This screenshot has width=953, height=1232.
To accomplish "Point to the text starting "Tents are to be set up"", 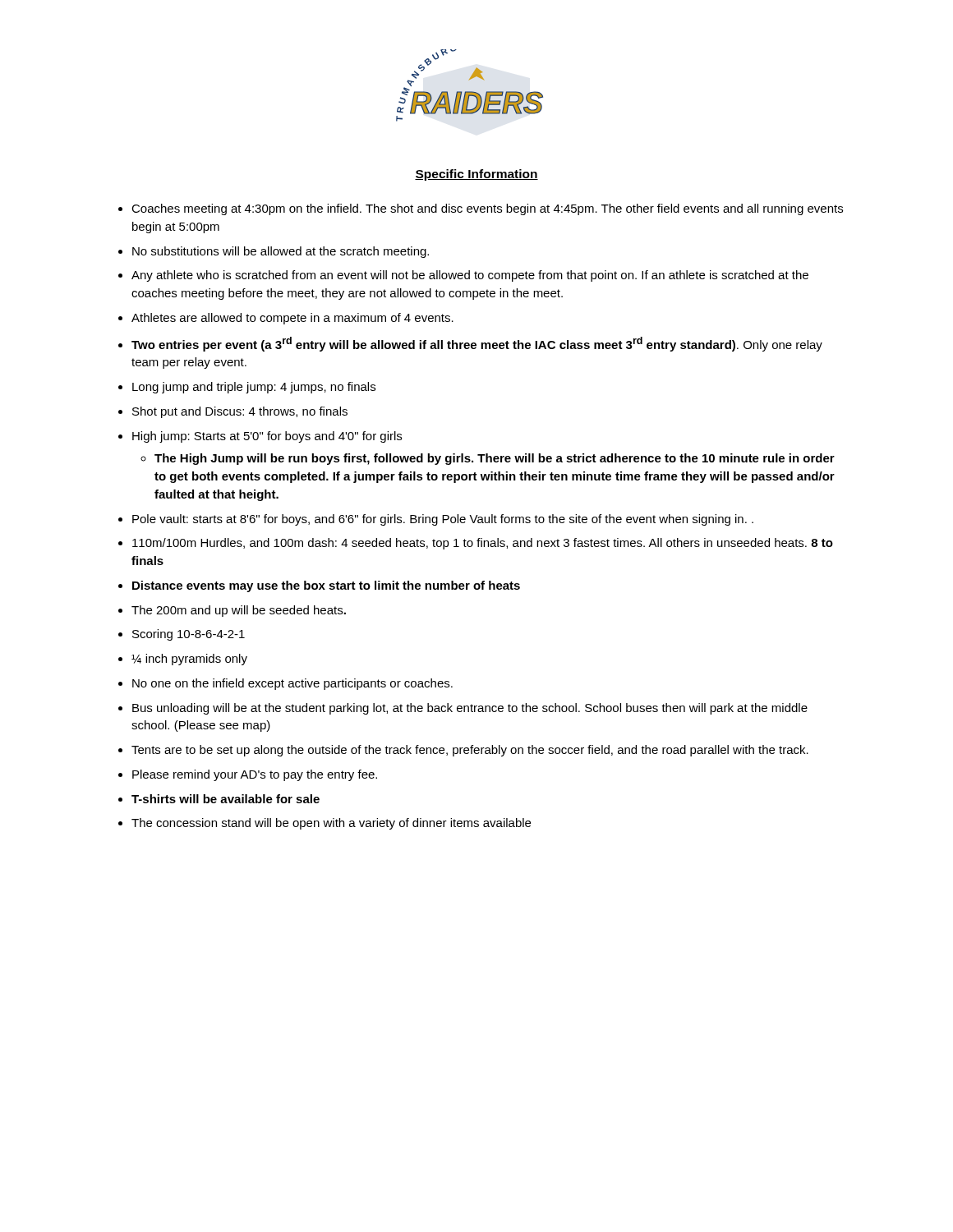I will pos(470,749).
